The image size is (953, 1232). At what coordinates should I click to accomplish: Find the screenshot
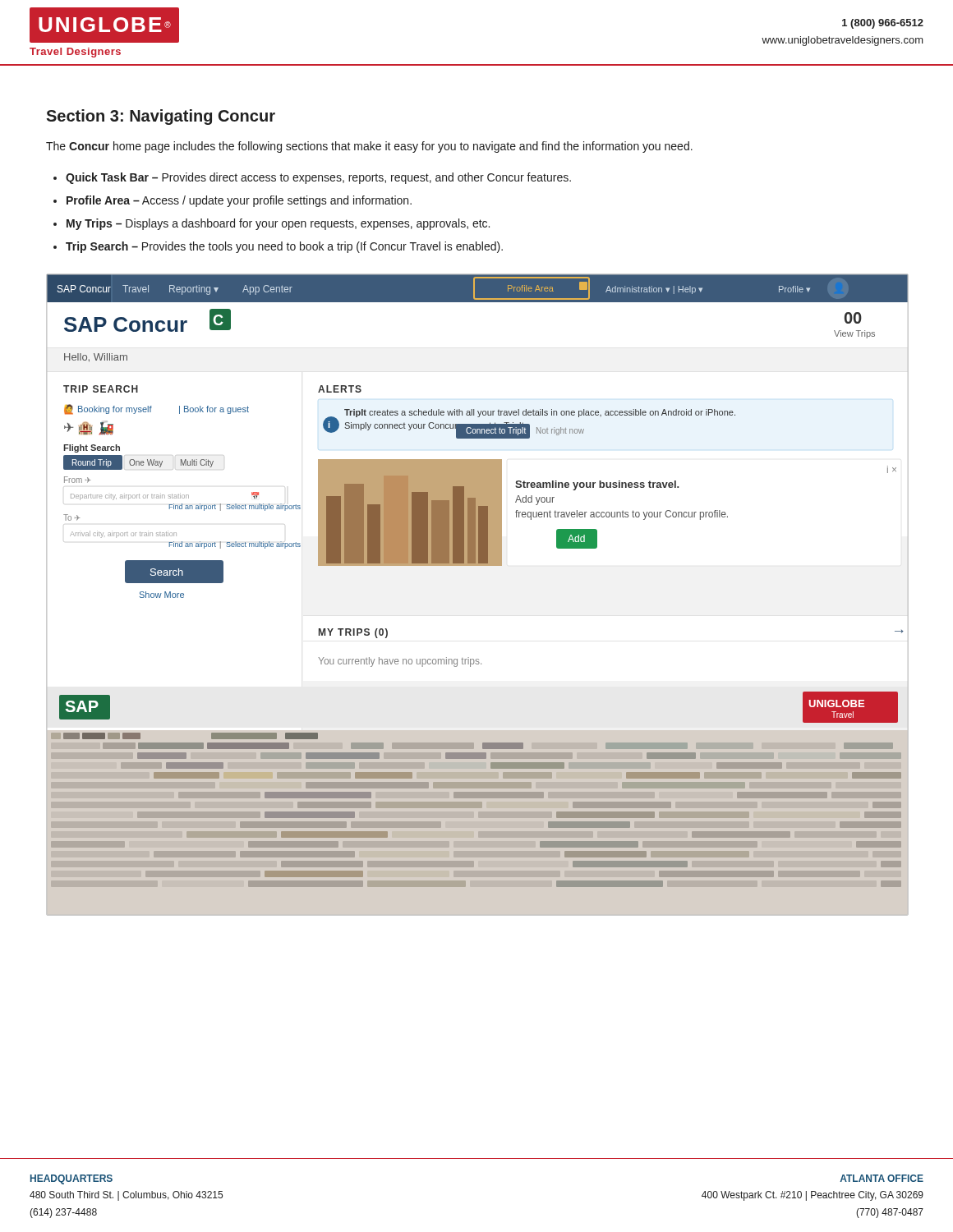(x=477, y=594)
